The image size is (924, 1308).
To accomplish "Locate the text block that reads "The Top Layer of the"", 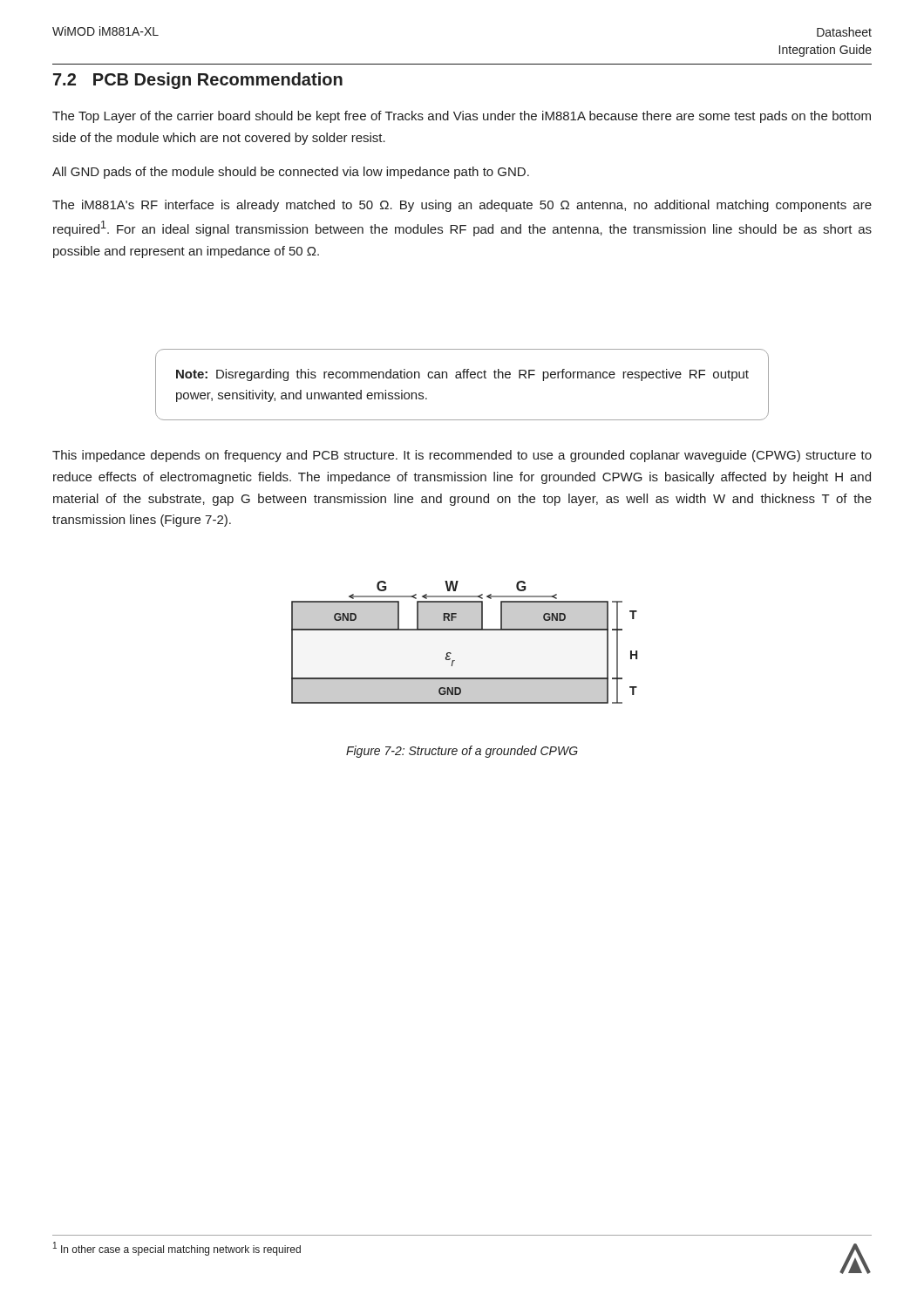I will 462,126.
